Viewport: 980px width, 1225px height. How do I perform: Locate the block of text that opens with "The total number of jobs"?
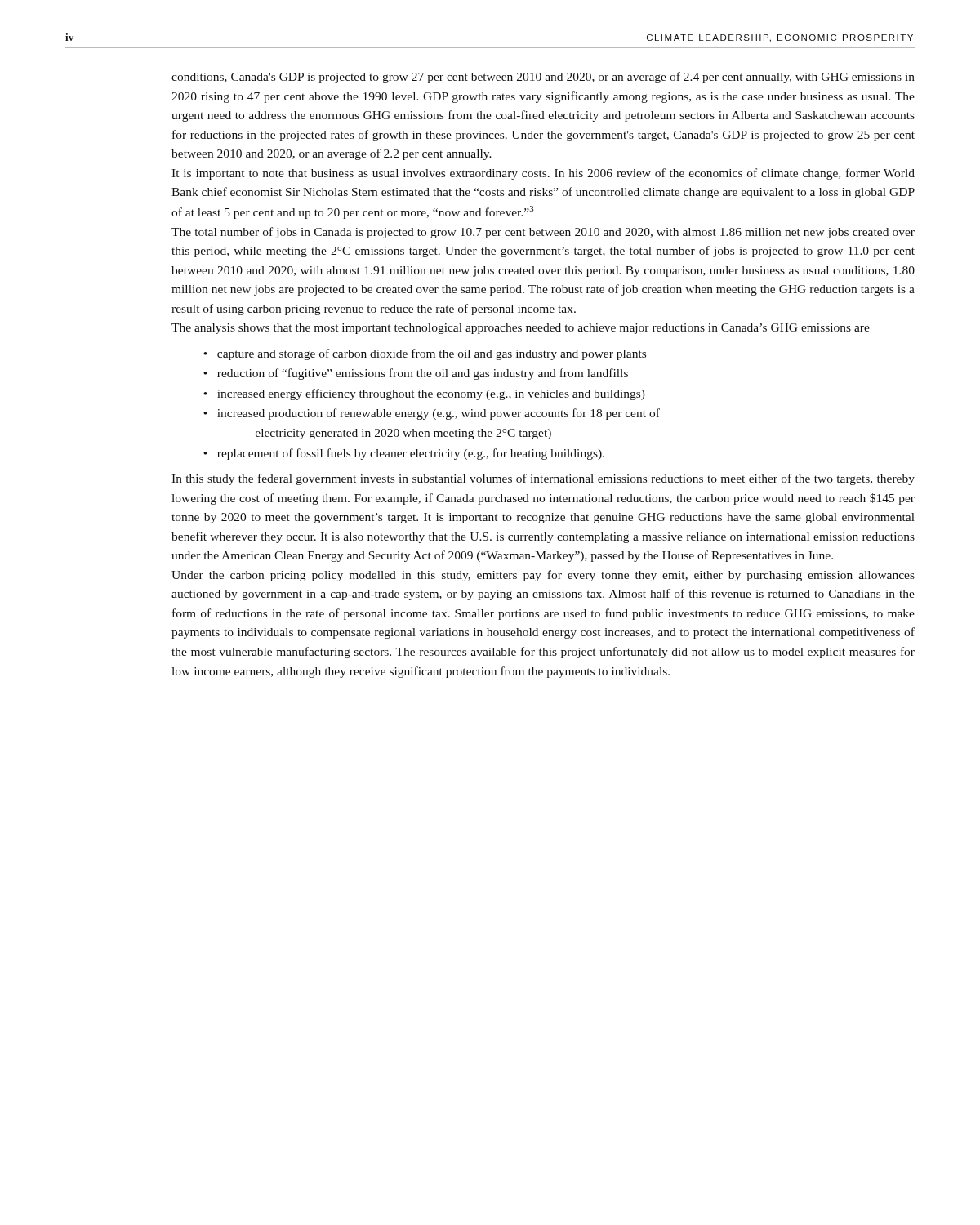click(x=543, y=270)
